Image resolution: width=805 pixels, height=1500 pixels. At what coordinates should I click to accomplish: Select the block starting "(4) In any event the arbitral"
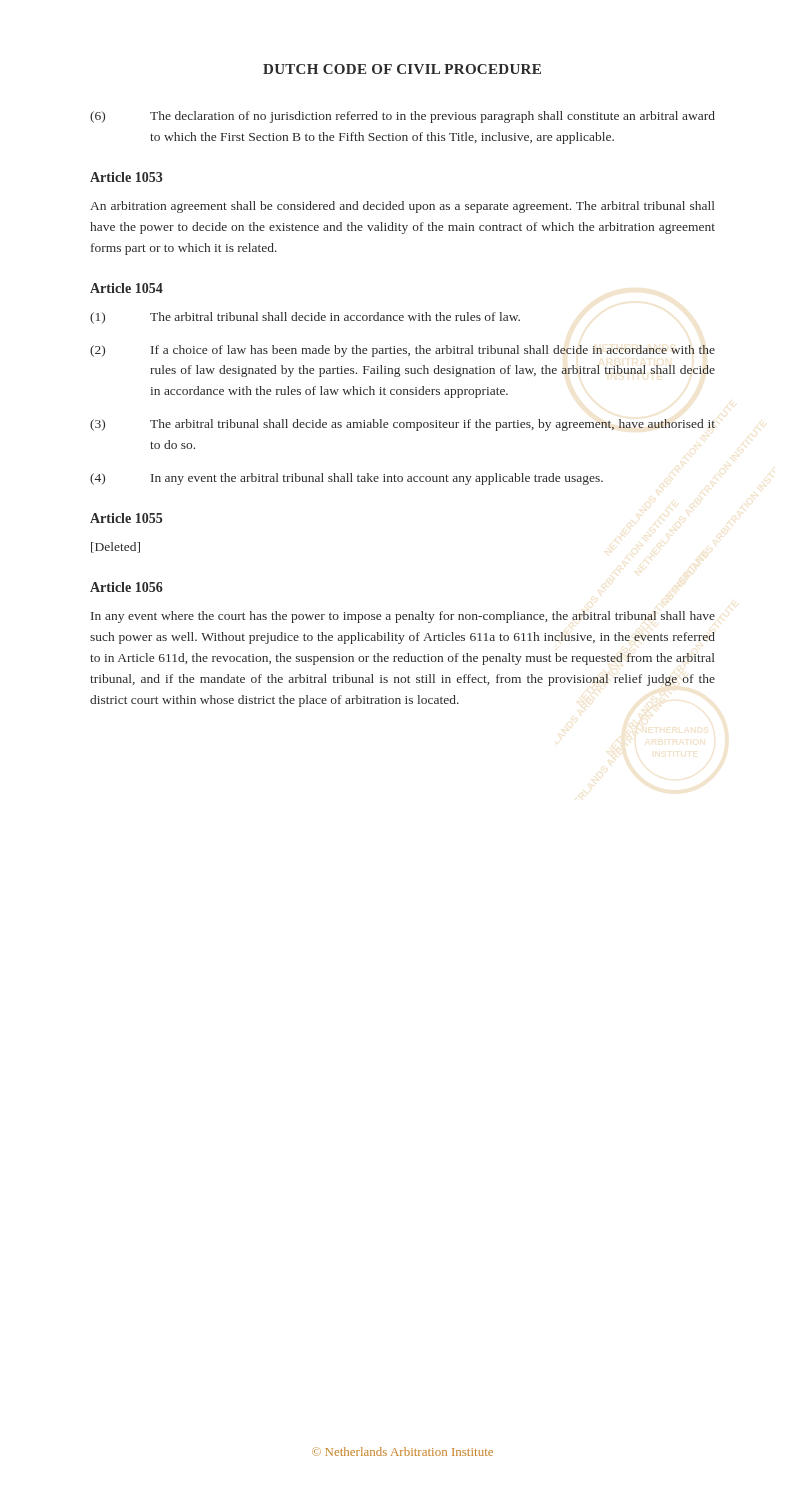[x=402, y=479]
